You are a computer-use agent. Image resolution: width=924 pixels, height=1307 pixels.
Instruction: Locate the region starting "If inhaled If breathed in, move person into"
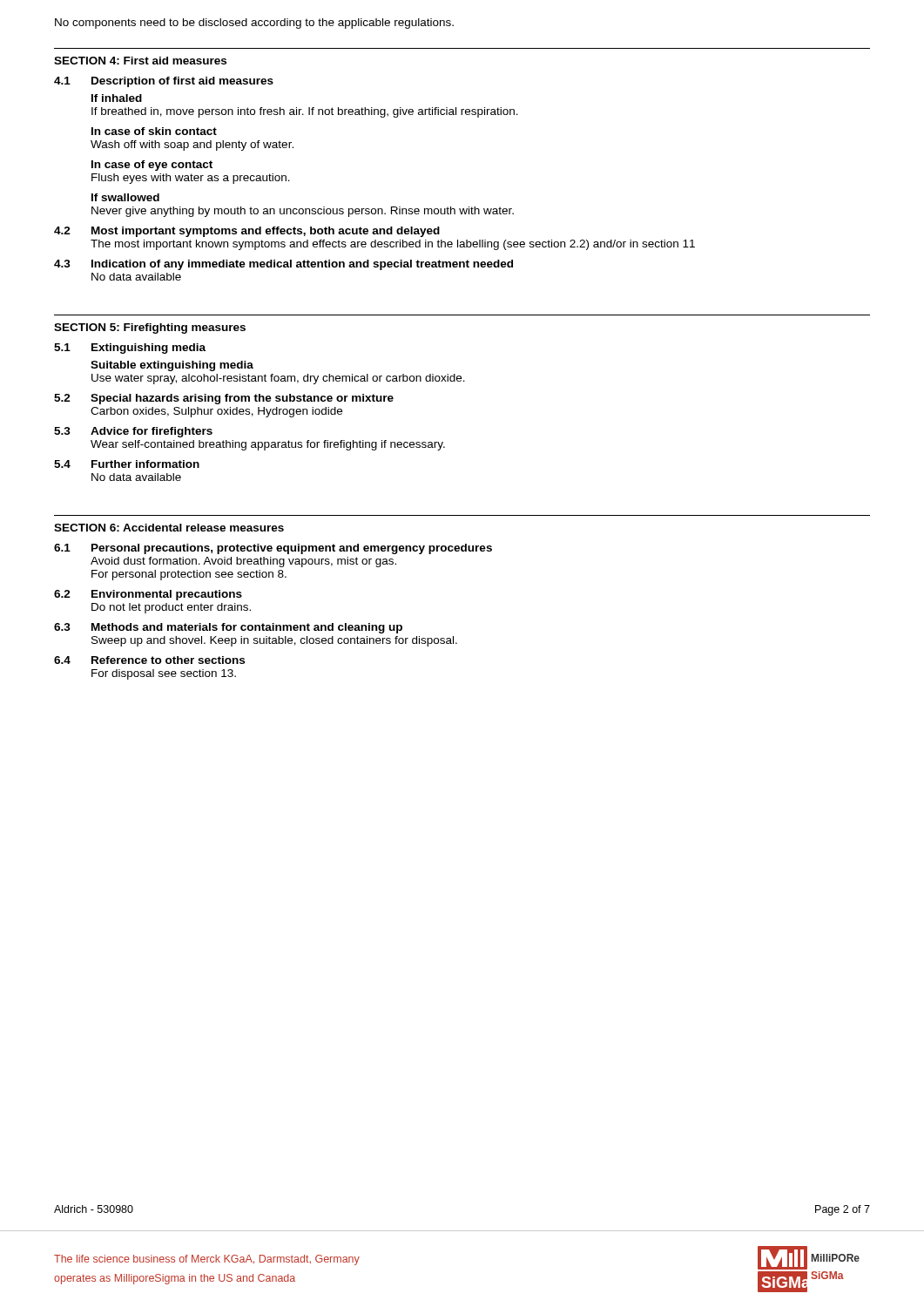480,105
